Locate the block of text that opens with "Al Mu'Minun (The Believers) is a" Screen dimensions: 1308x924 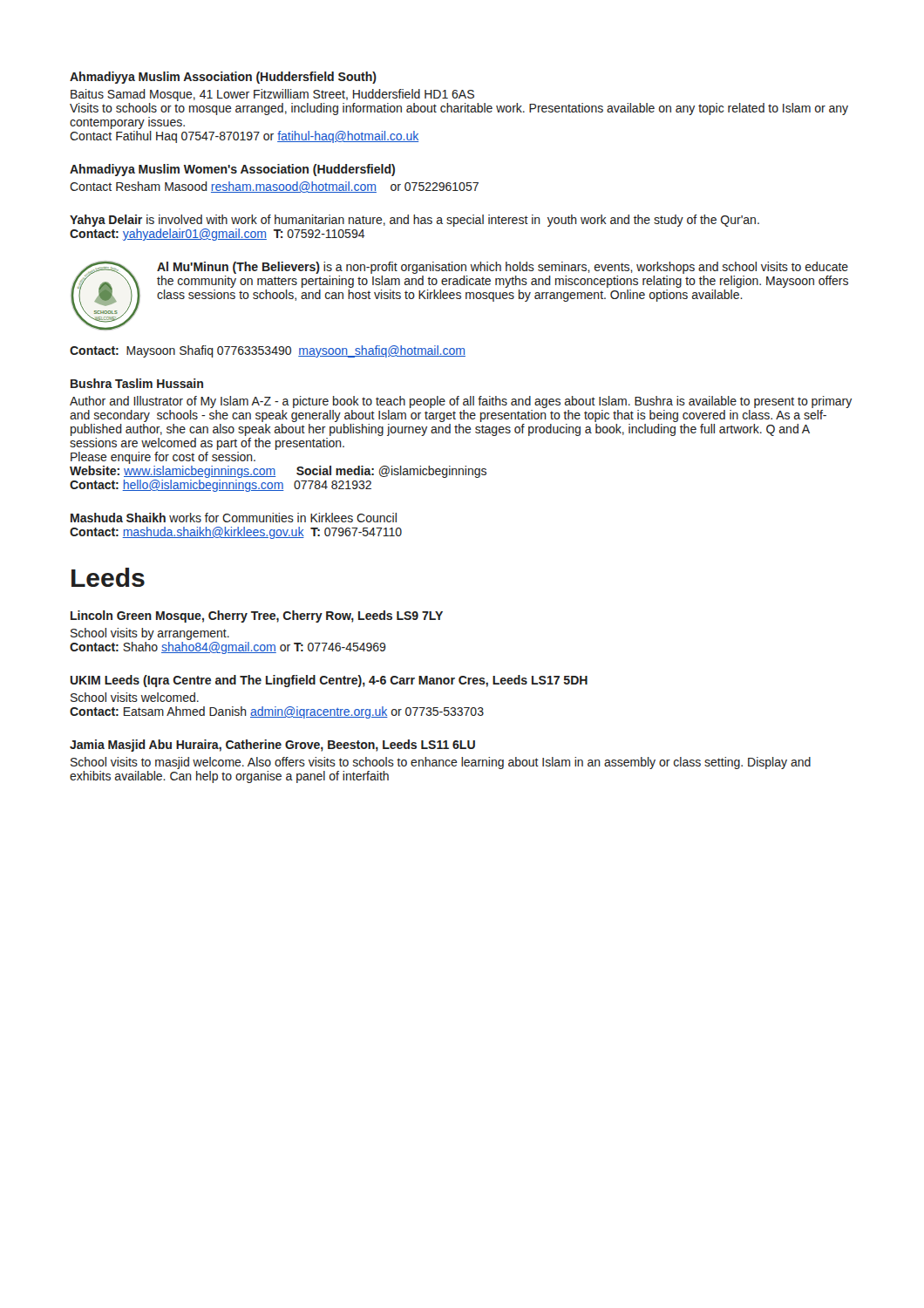point(503,281)
